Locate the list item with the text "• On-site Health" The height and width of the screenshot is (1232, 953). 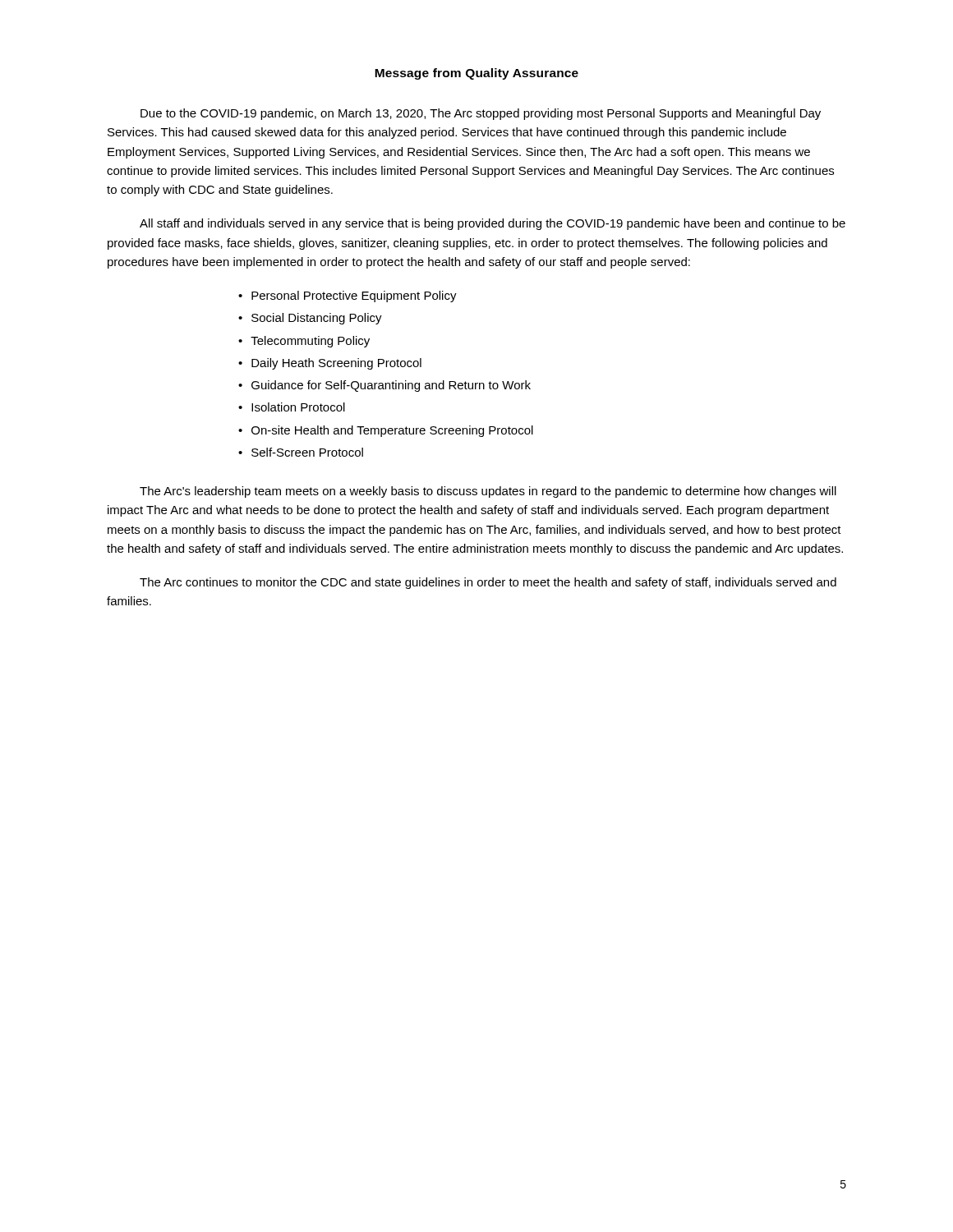point(386,430)
